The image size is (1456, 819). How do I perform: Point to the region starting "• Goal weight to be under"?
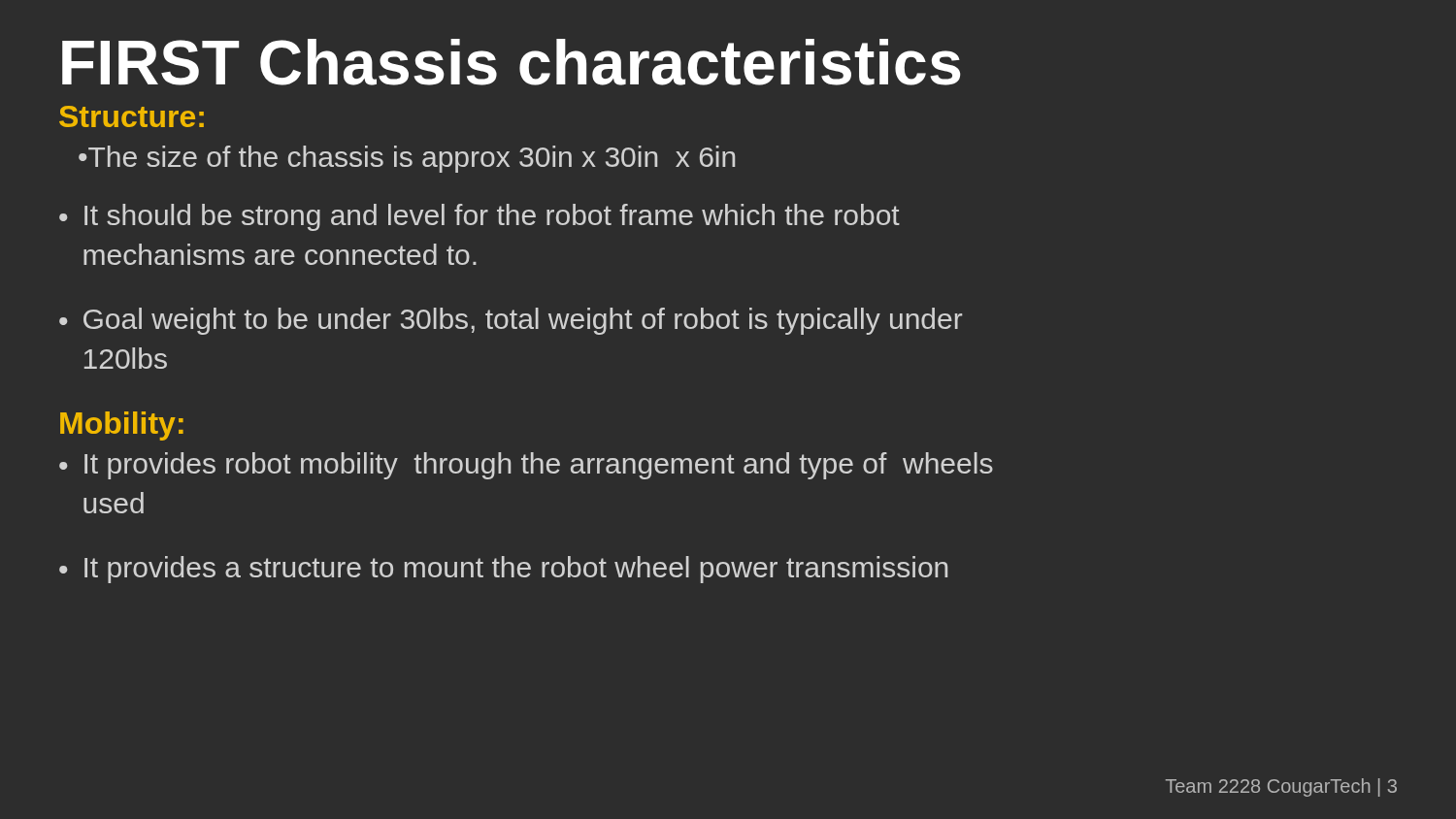[x=728, y=340]
